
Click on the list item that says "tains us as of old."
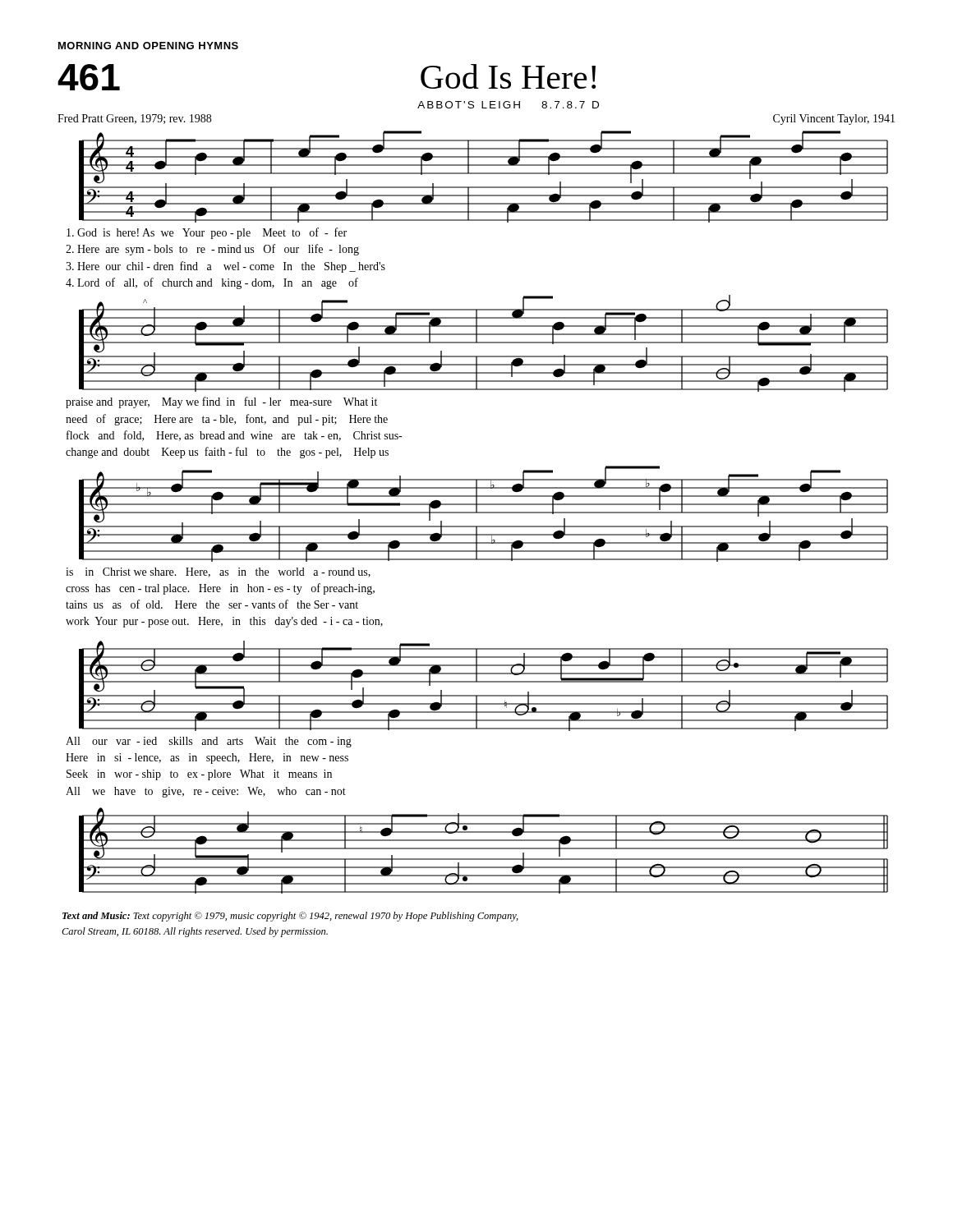click(212, 605)
